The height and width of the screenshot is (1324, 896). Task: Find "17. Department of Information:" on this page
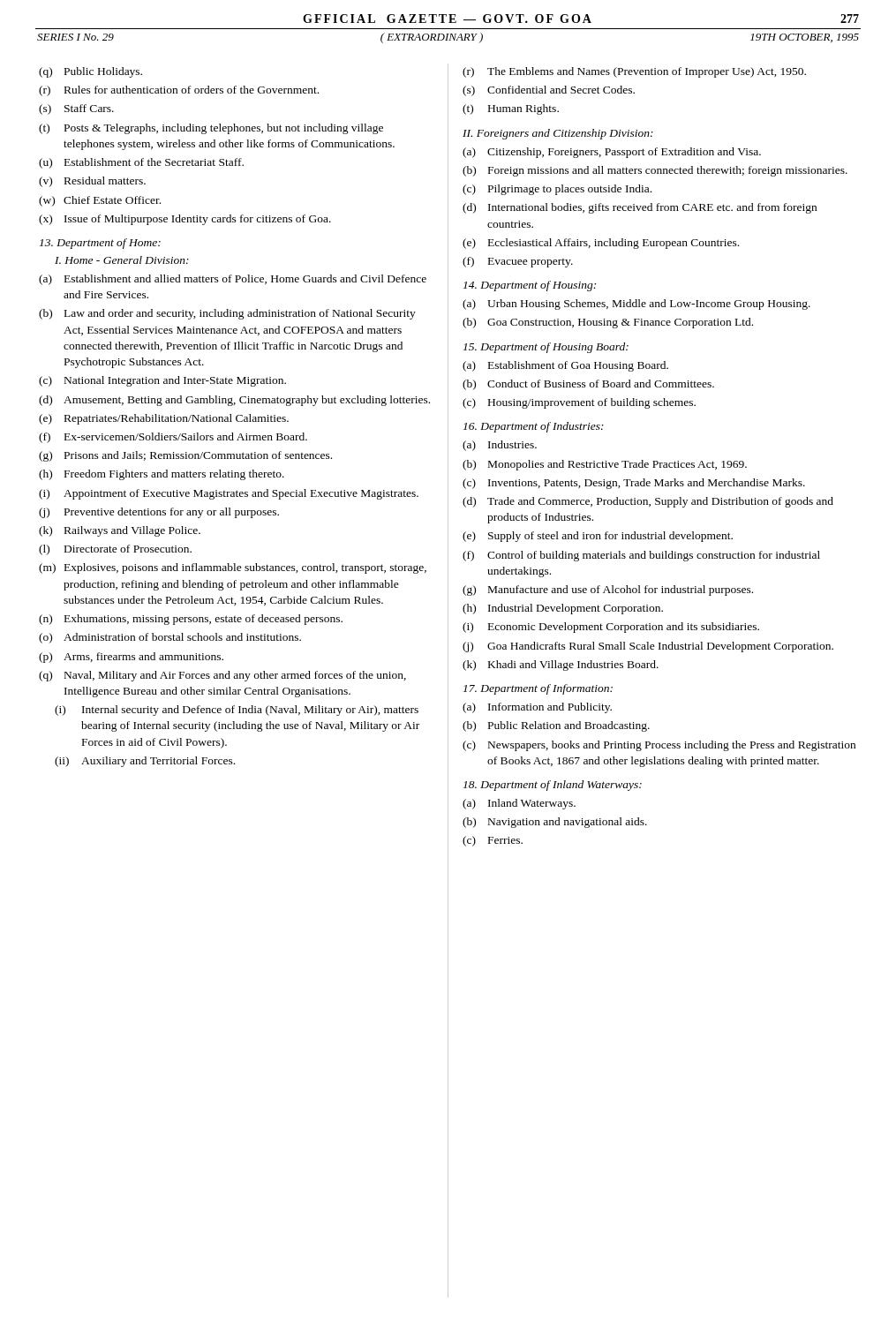point(538,688)
